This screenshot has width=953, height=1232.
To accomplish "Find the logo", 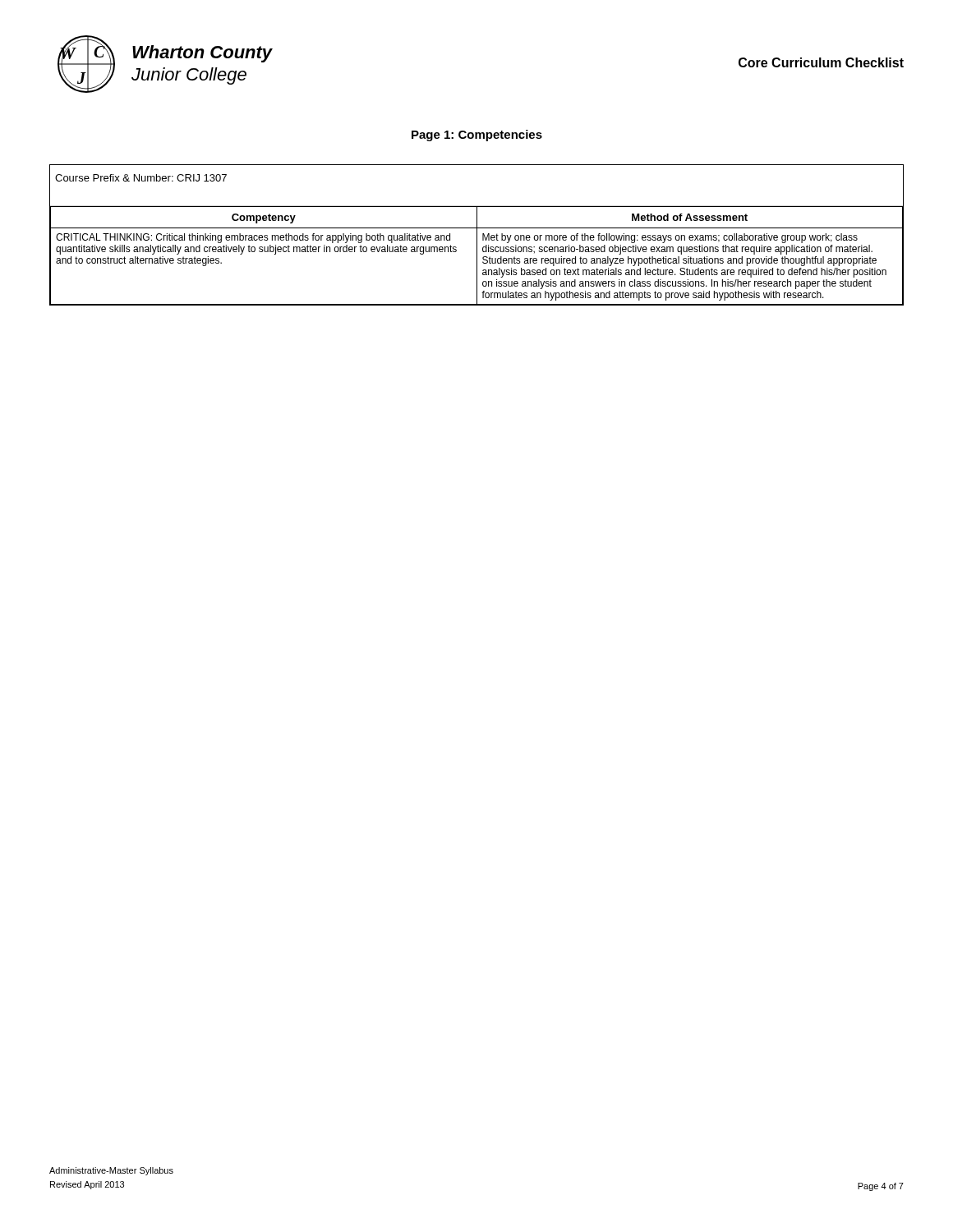I will point(161,64).
